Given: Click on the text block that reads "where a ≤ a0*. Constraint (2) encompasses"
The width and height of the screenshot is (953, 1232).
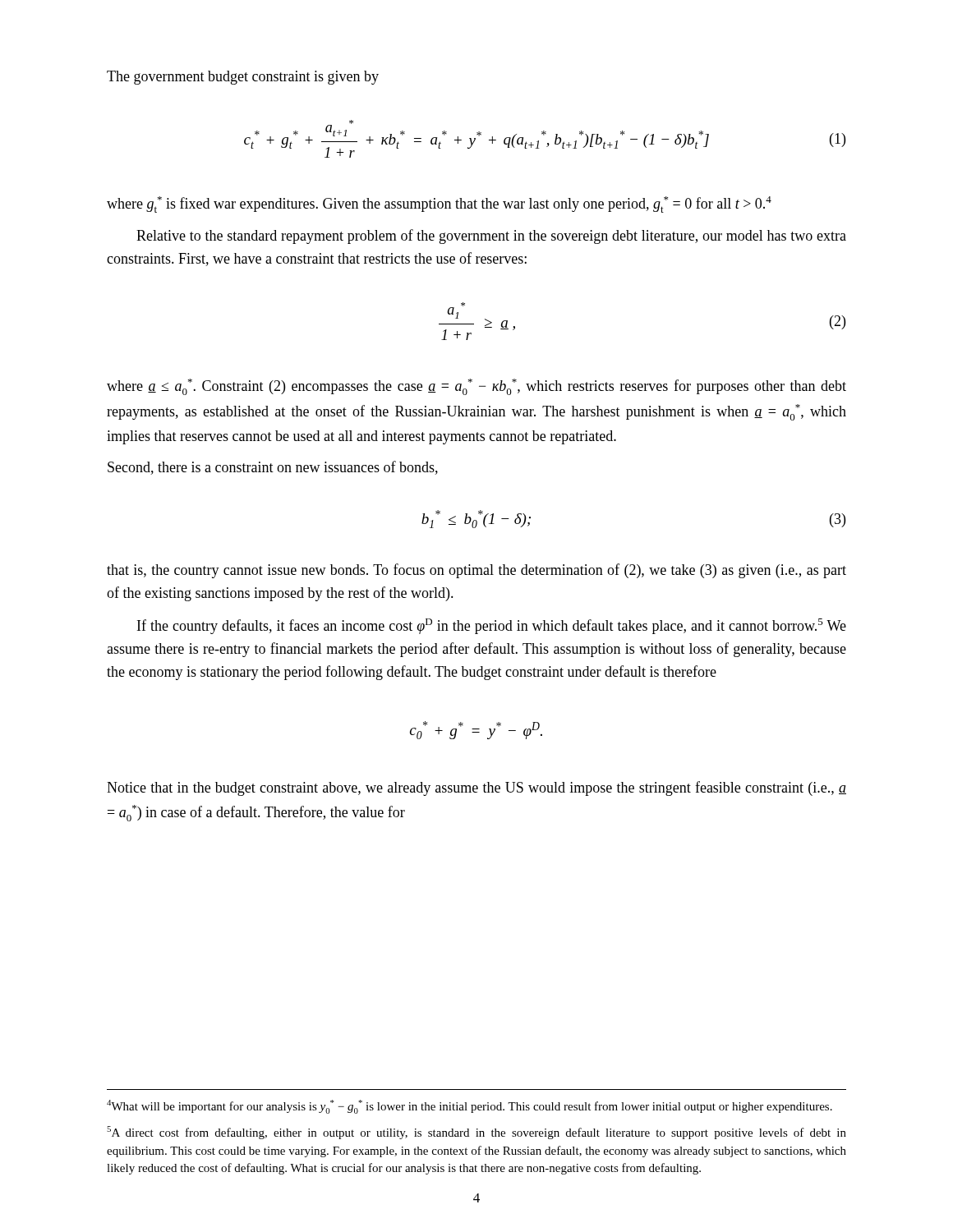Looking at the screenshot, I should pos(476,411).
